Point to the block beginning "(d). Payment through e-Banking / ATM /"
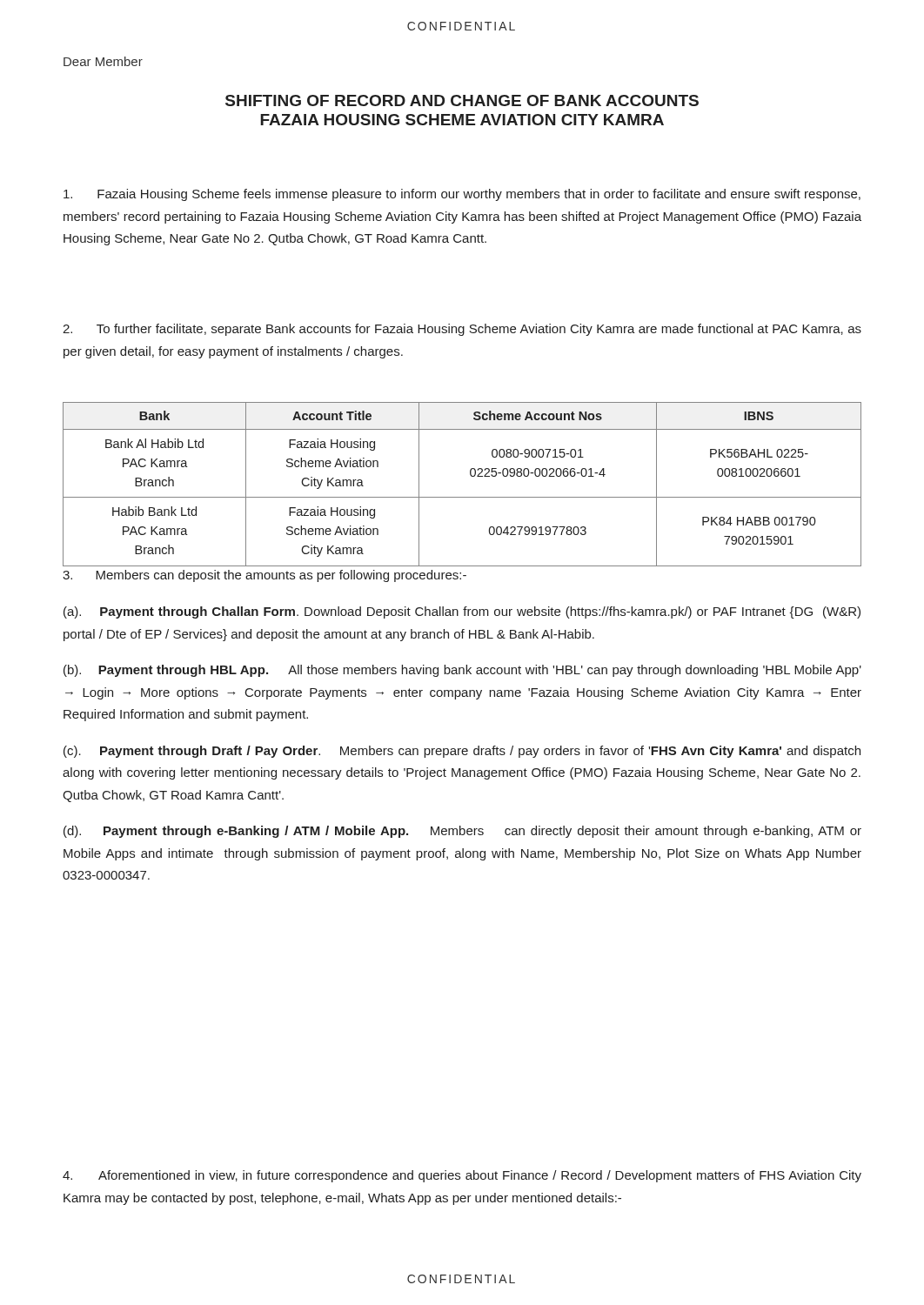 coord(462,853)
